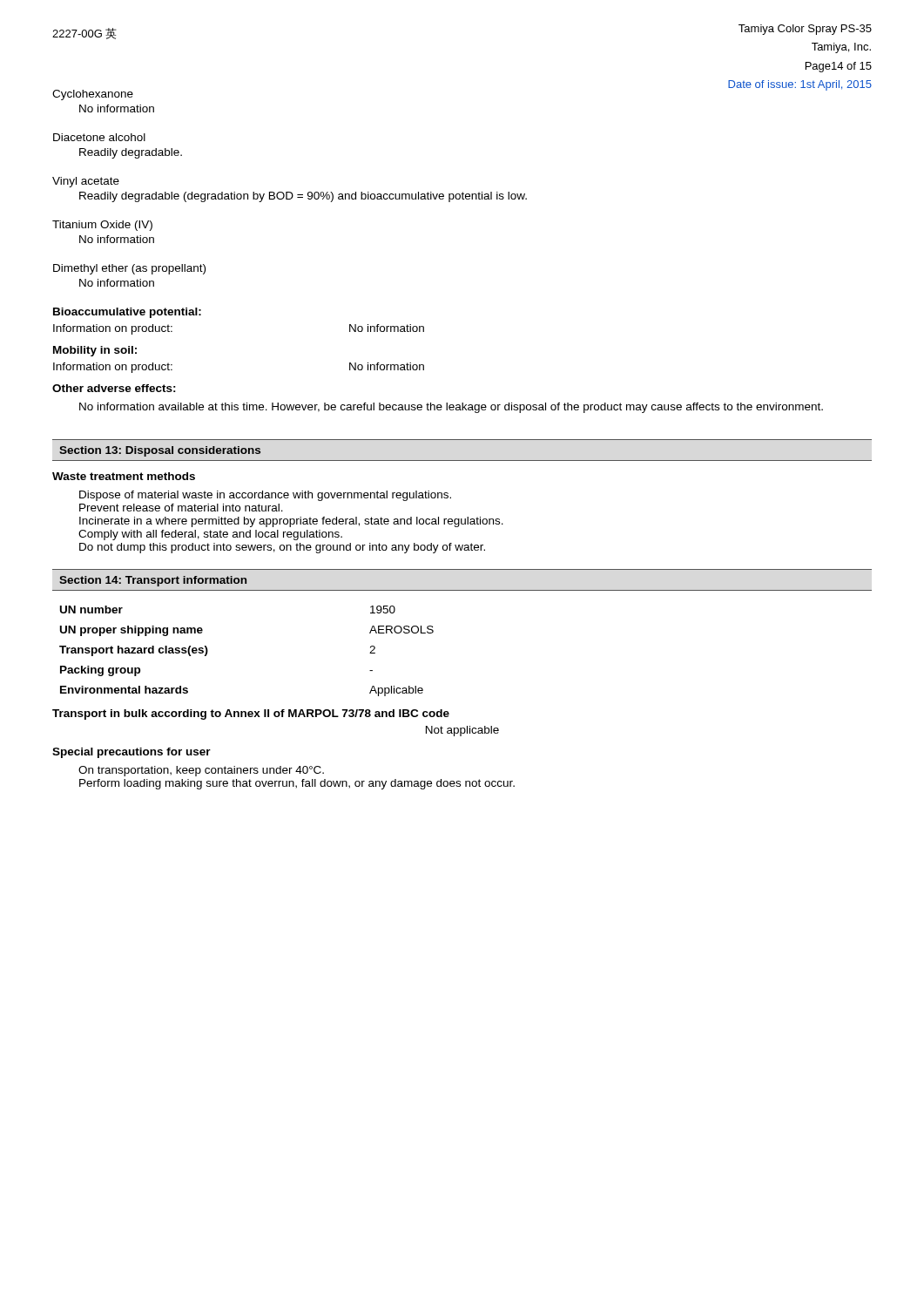Click on the text block that reads "Readily degradable (degradation by BOD"

tap(303, 196)
